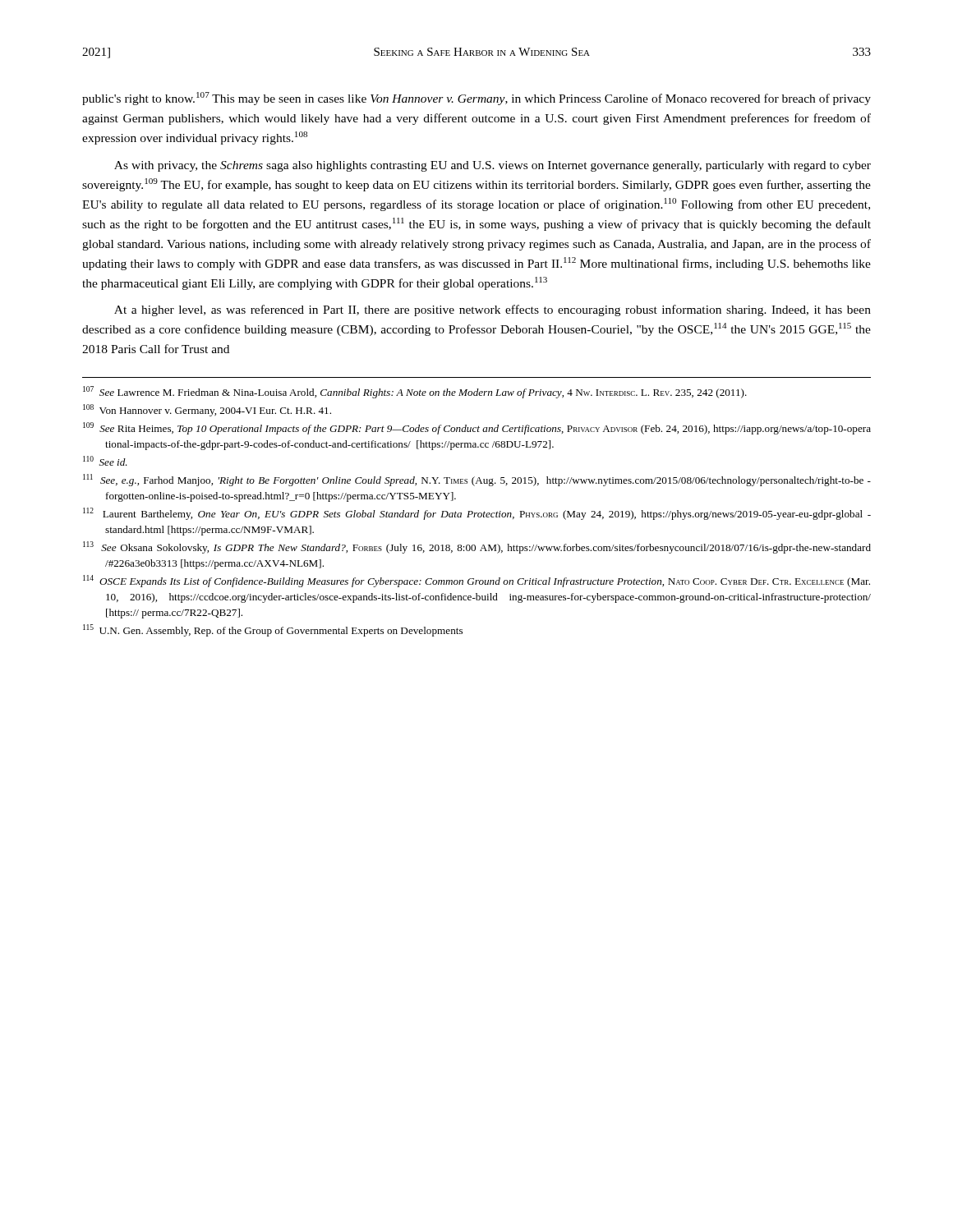Viewport: 953px width, 1232px height.
Task: Select the text block starting "113 See Oksana"
Action: [476, 555]
